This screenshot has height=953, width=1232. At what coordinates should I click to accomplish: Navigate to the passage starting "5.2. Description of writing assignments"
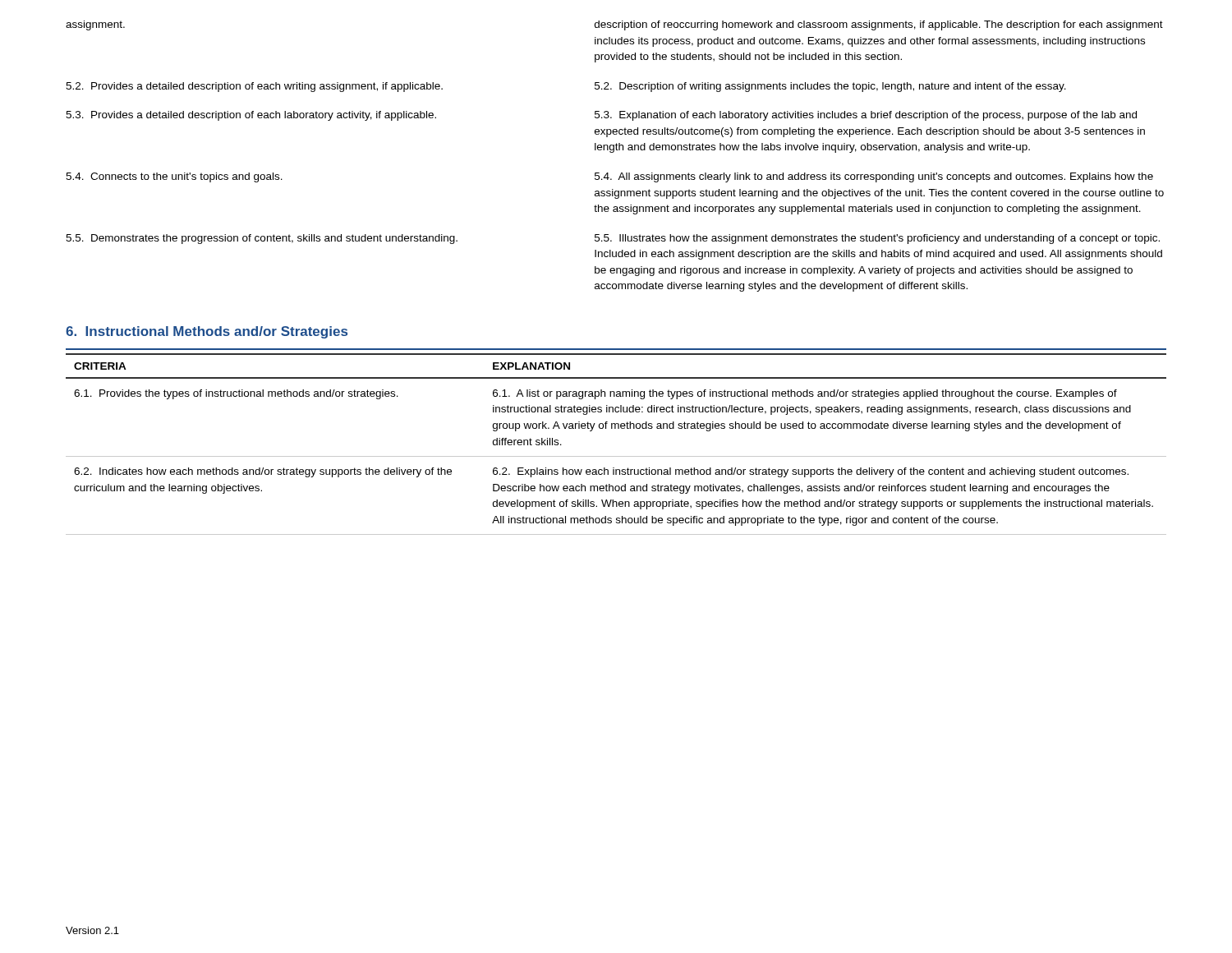click(830, 86)
